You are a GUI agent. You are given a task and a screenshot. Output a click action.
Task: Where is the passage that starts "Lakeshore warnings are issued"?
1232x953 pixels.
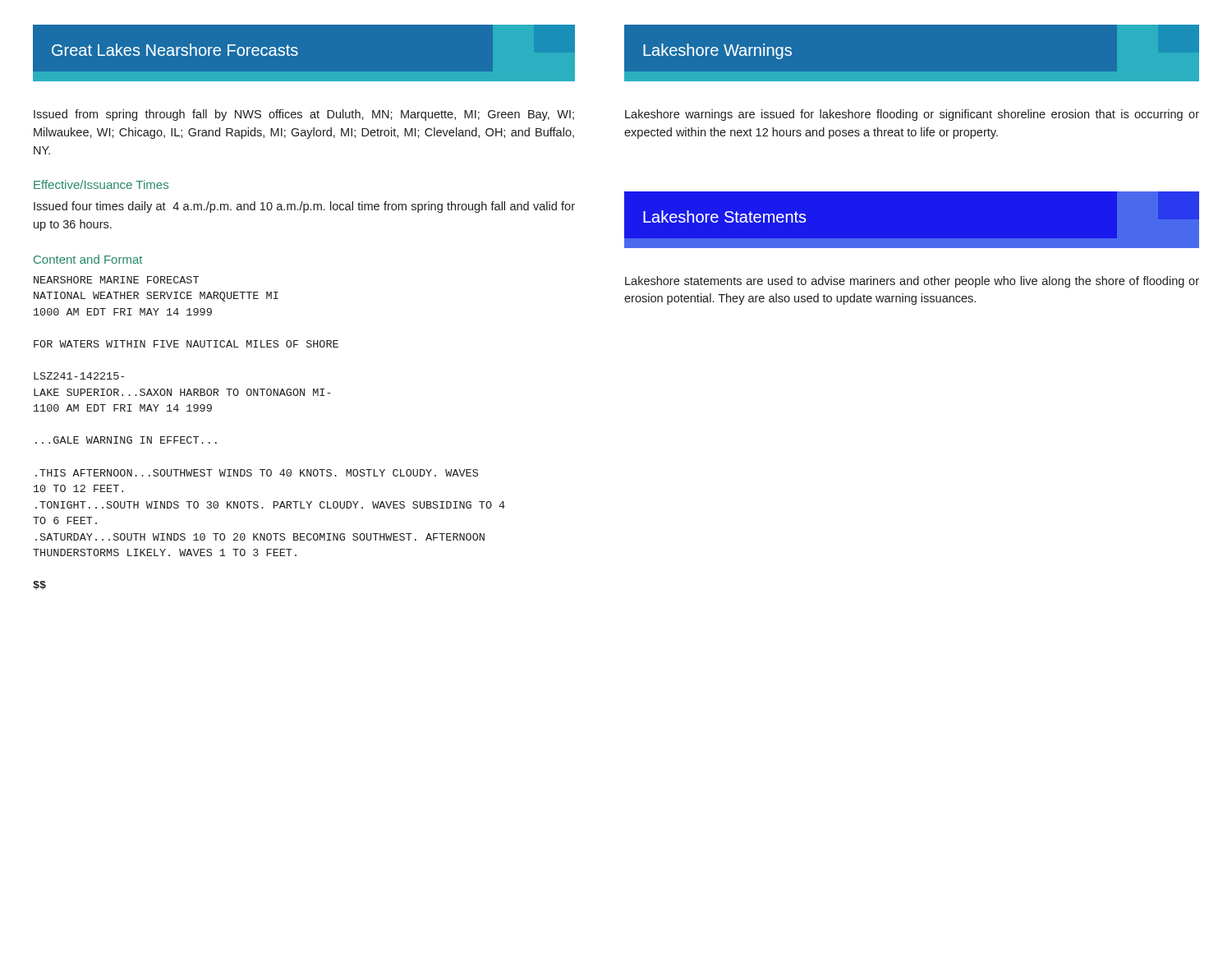pos(912,123)
